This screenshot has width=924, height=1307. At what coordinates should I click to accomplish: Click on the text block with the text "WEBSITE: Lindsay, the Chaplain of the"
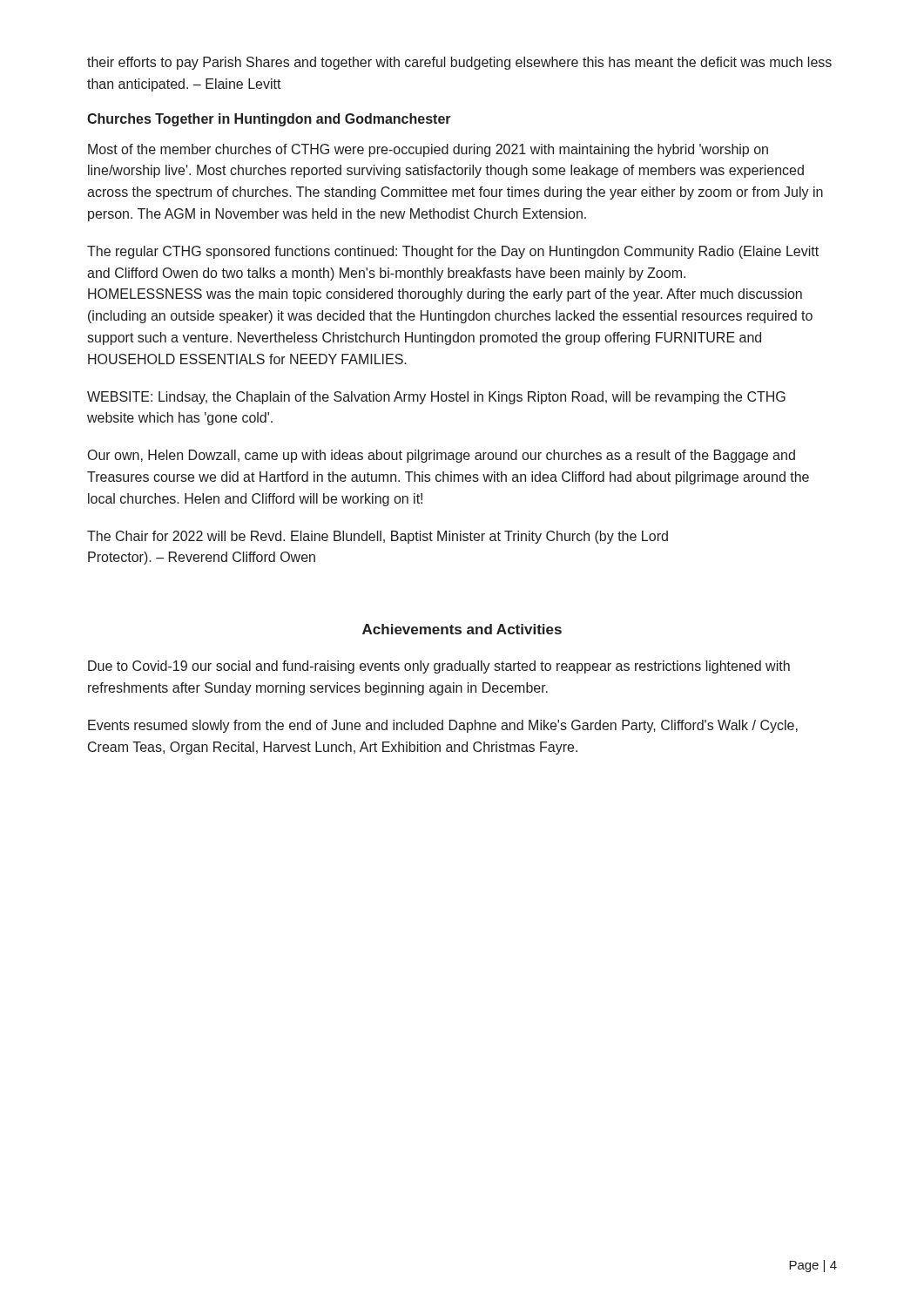[462, 408]
